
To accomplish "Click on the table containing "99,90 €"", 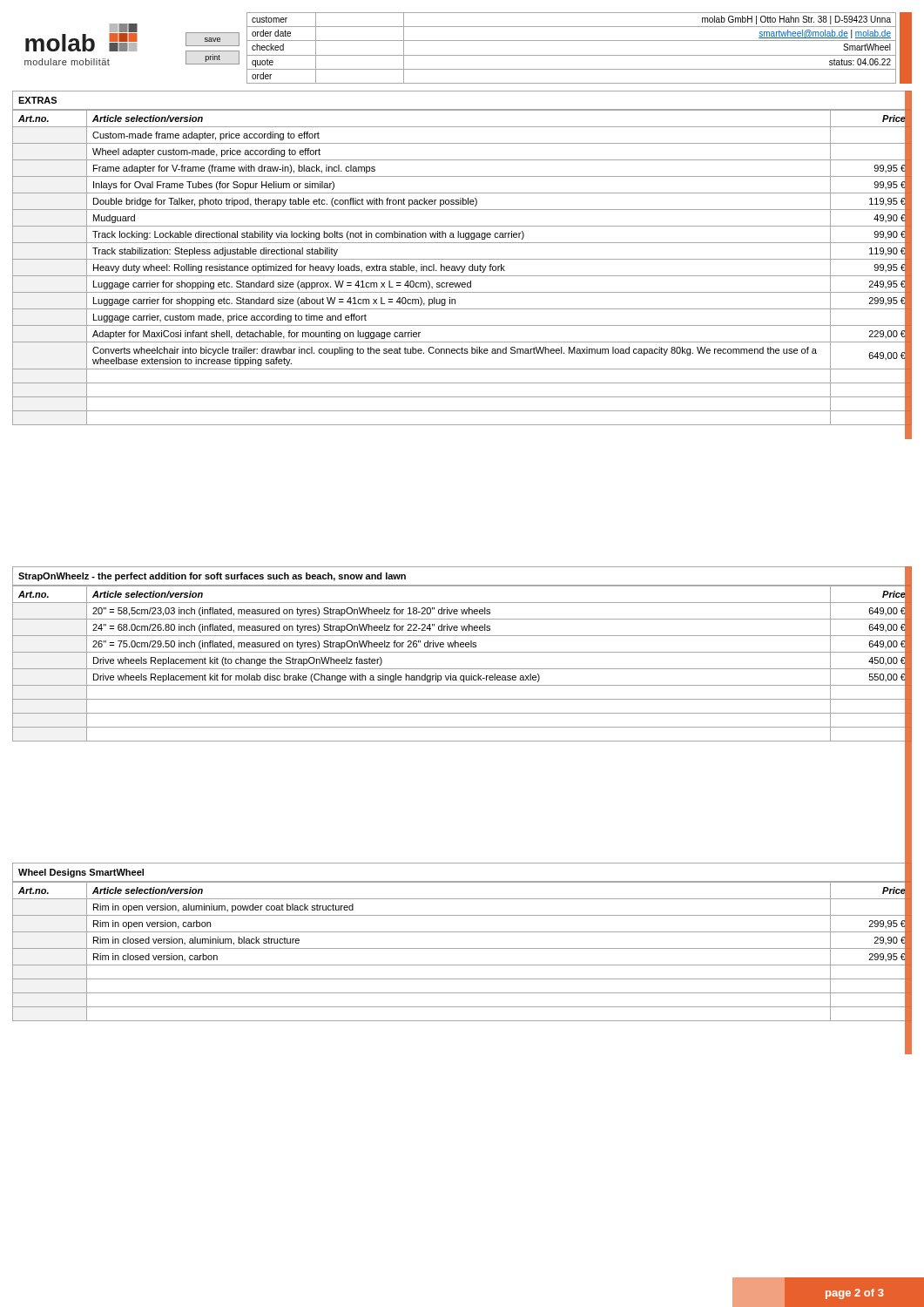I will pos(462,267).
